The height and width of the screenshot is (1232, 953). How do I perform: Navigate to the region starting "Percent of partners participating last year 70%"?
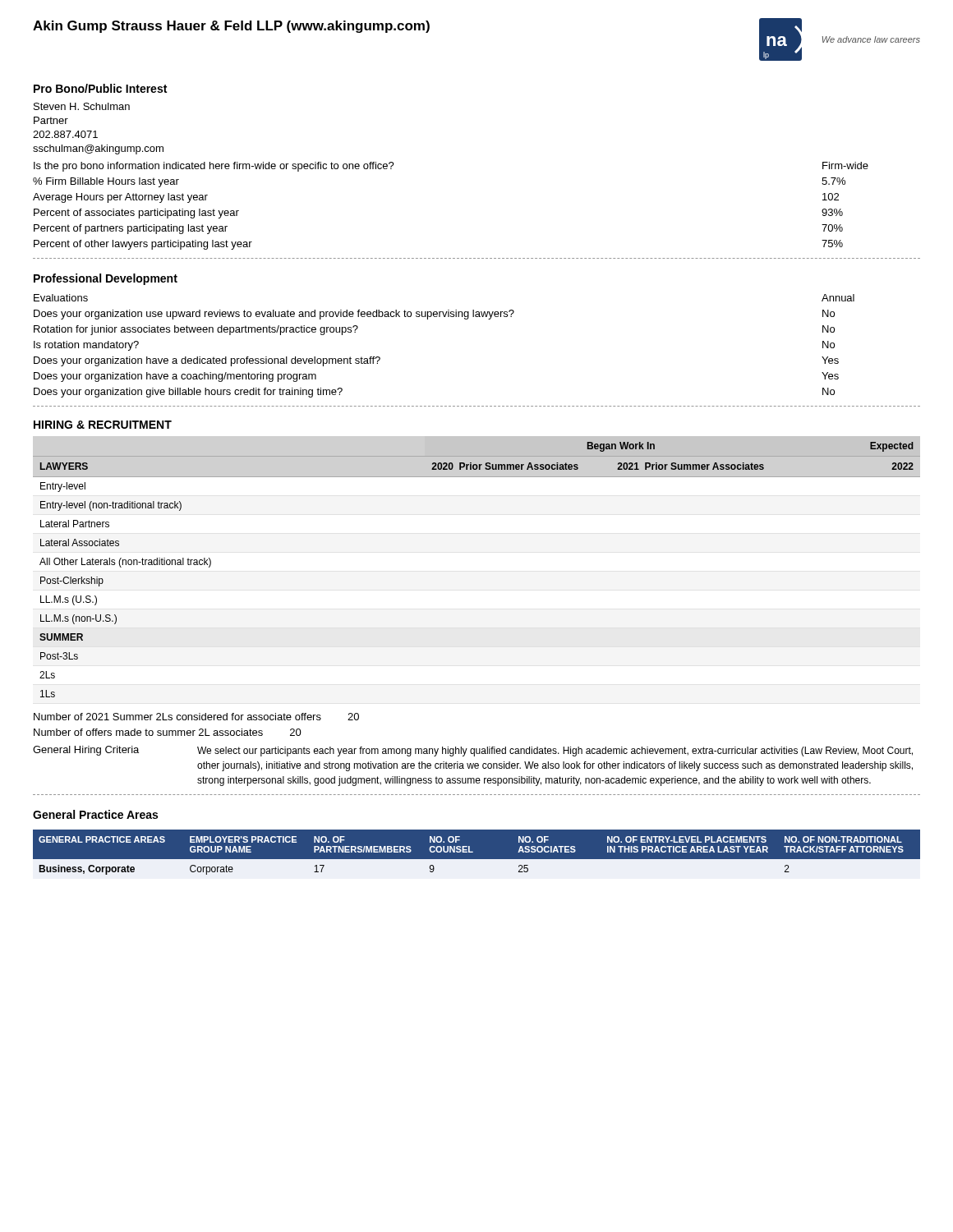(x=129, y=229)
